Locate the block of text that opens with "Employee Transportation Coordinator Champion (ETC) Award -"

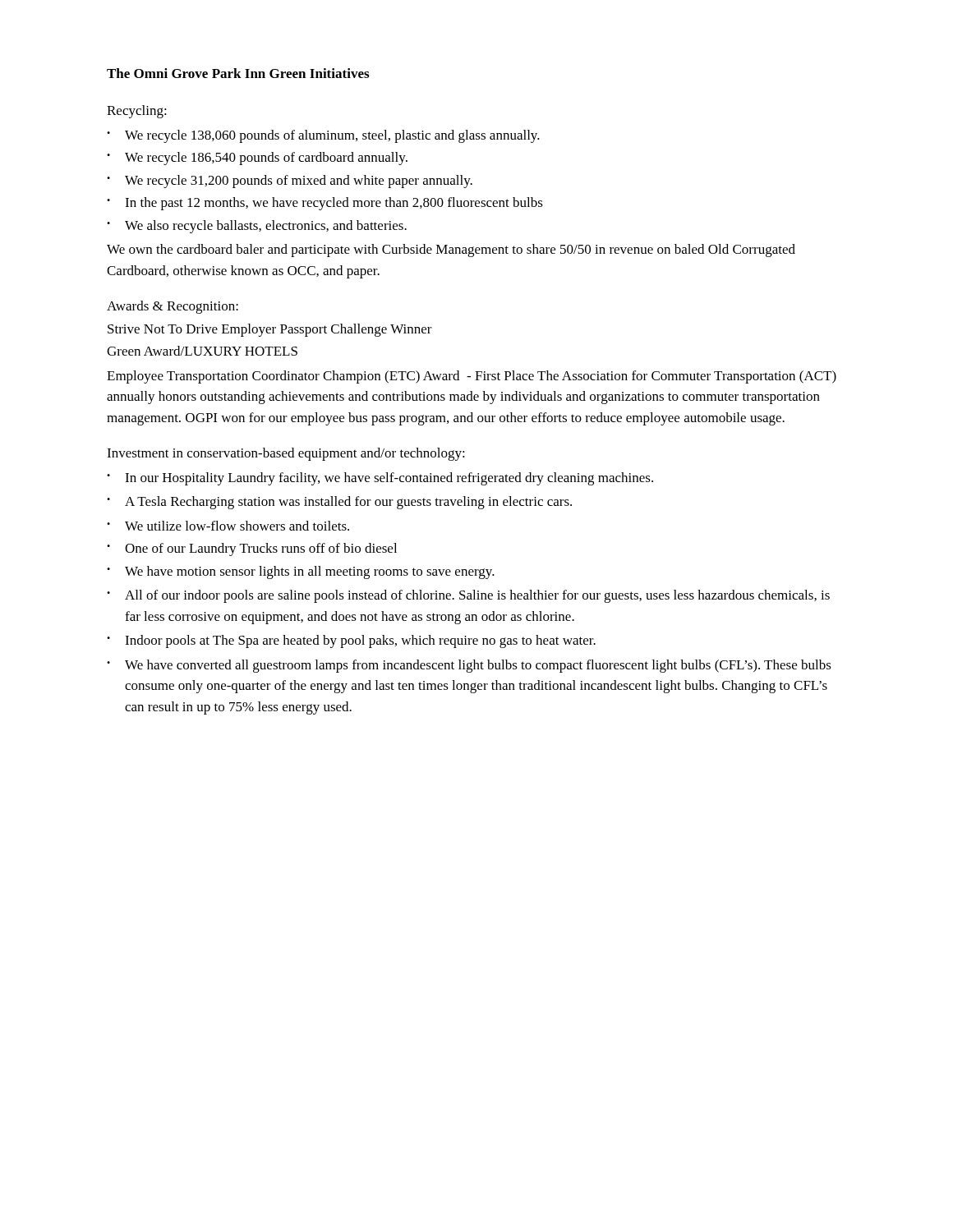(472, 396)
